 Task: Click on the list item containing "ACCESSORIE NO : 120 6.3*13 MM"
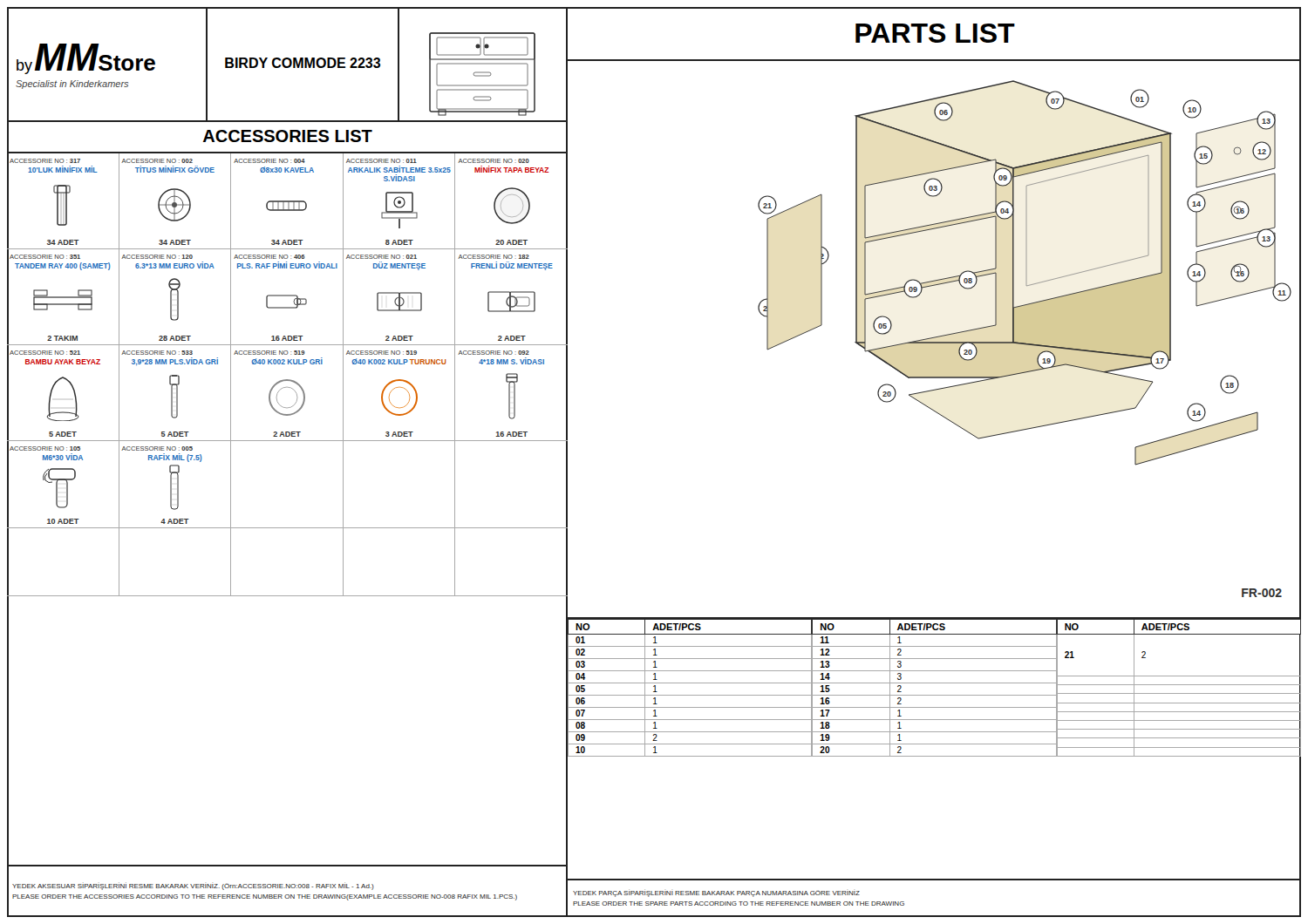click(x=175, y=298)
